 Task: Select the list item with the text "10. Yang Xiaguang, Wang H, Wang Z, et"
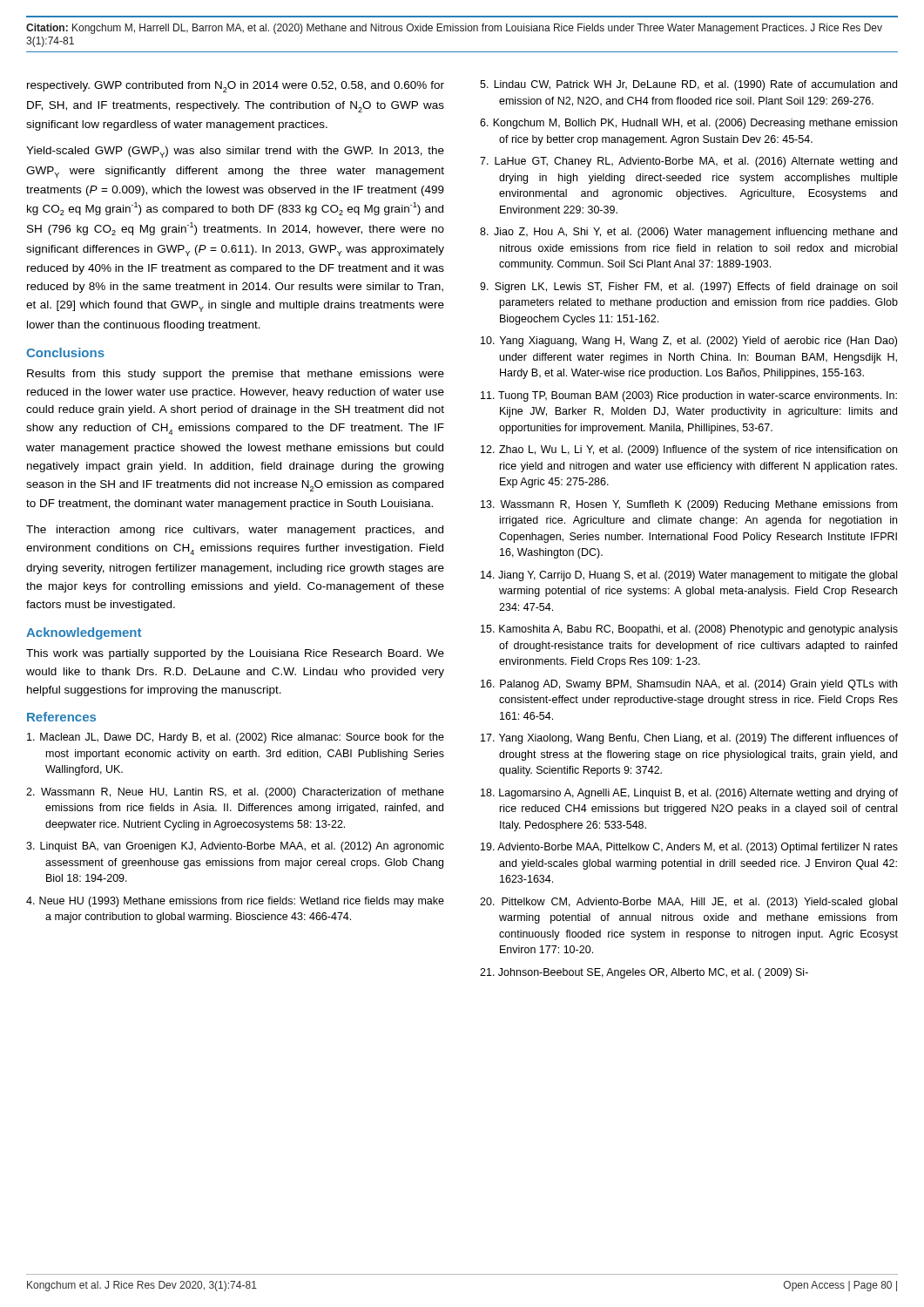tap(689, 357)
